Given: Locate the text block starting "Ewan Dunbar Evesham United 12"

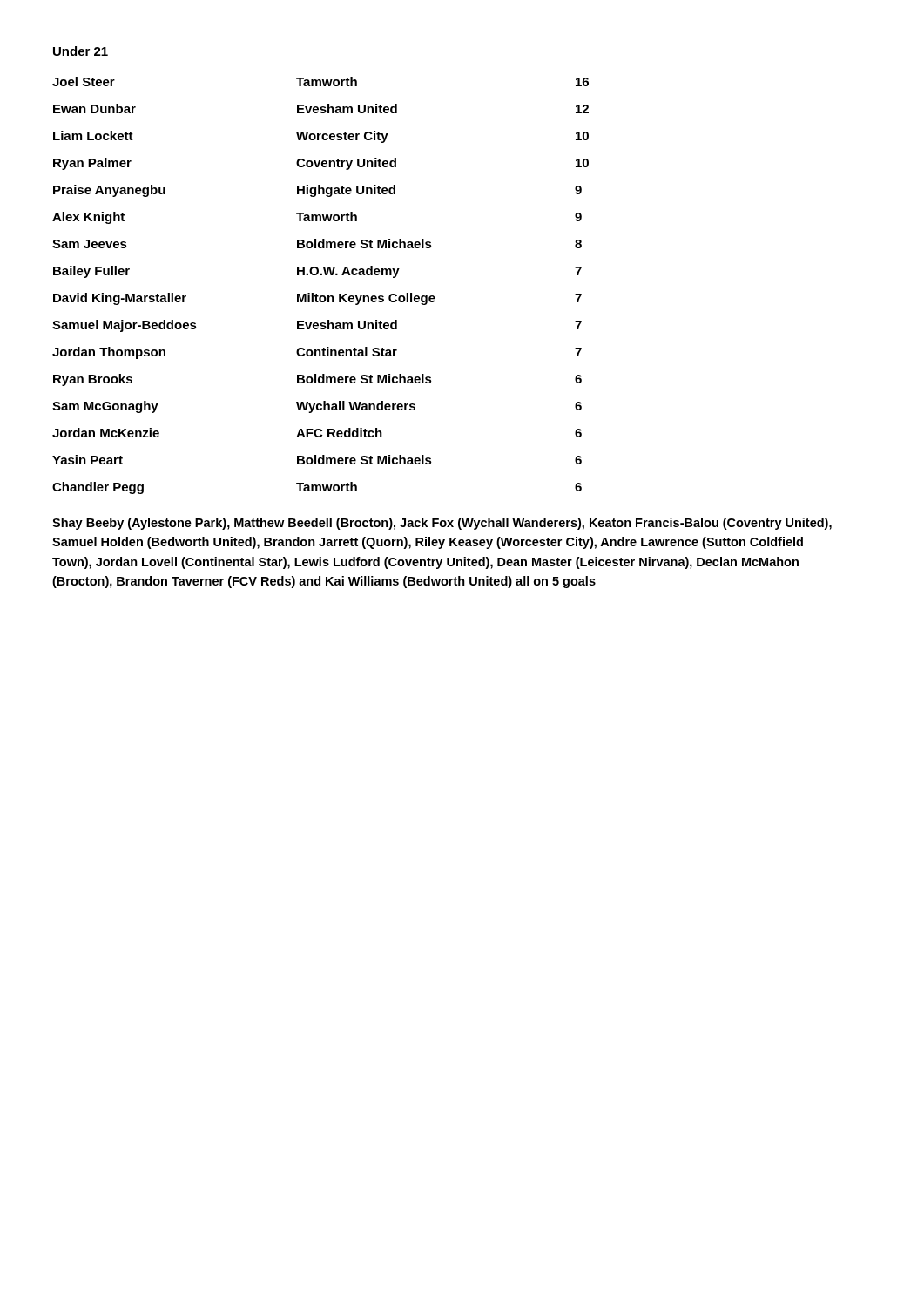Looking at the screenshot, I should tap(321, 108).
